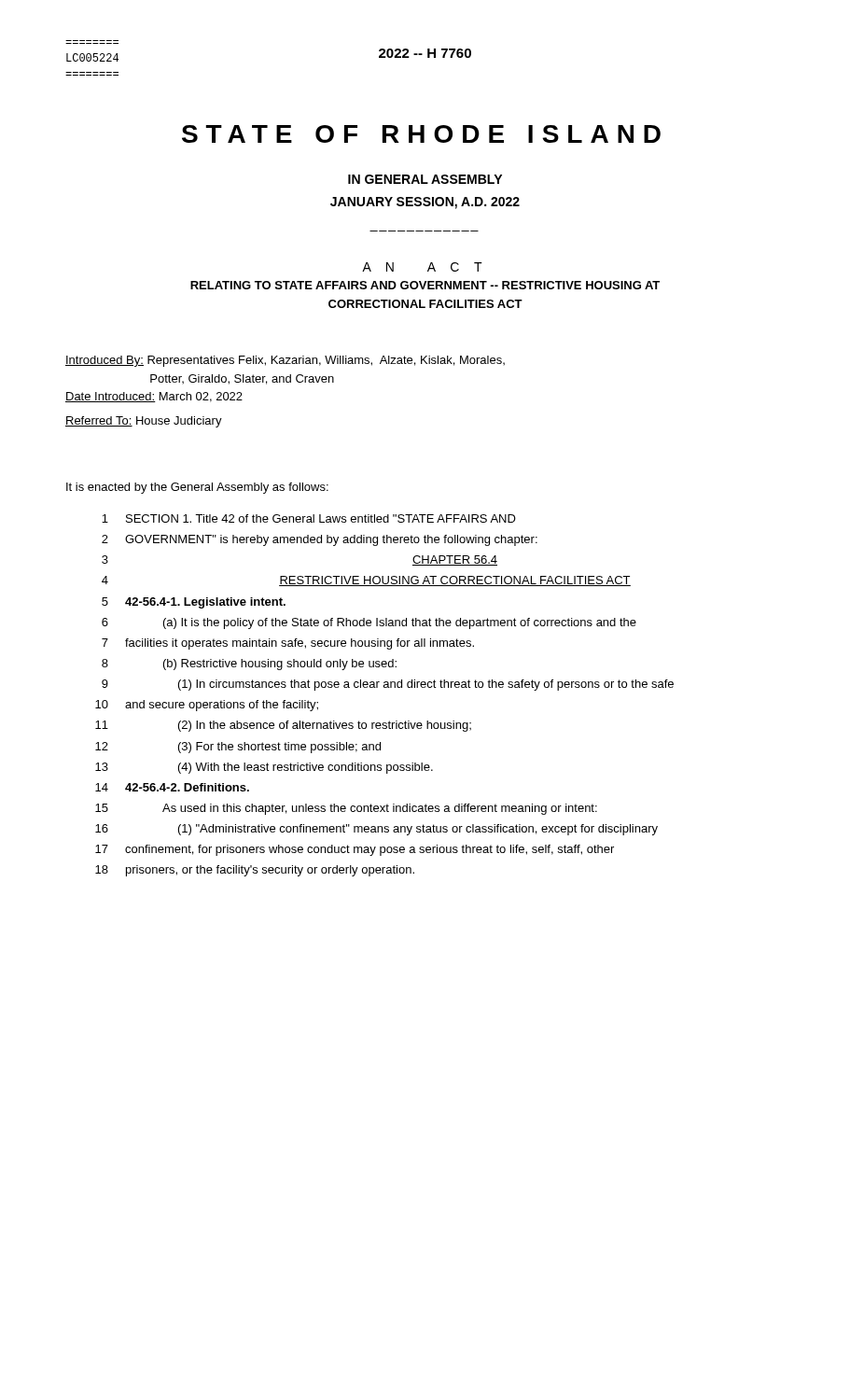Where does it say "IN GENERAL ASSEMBLY"?
Screen dimensions: 1400x850
[425, 179]
